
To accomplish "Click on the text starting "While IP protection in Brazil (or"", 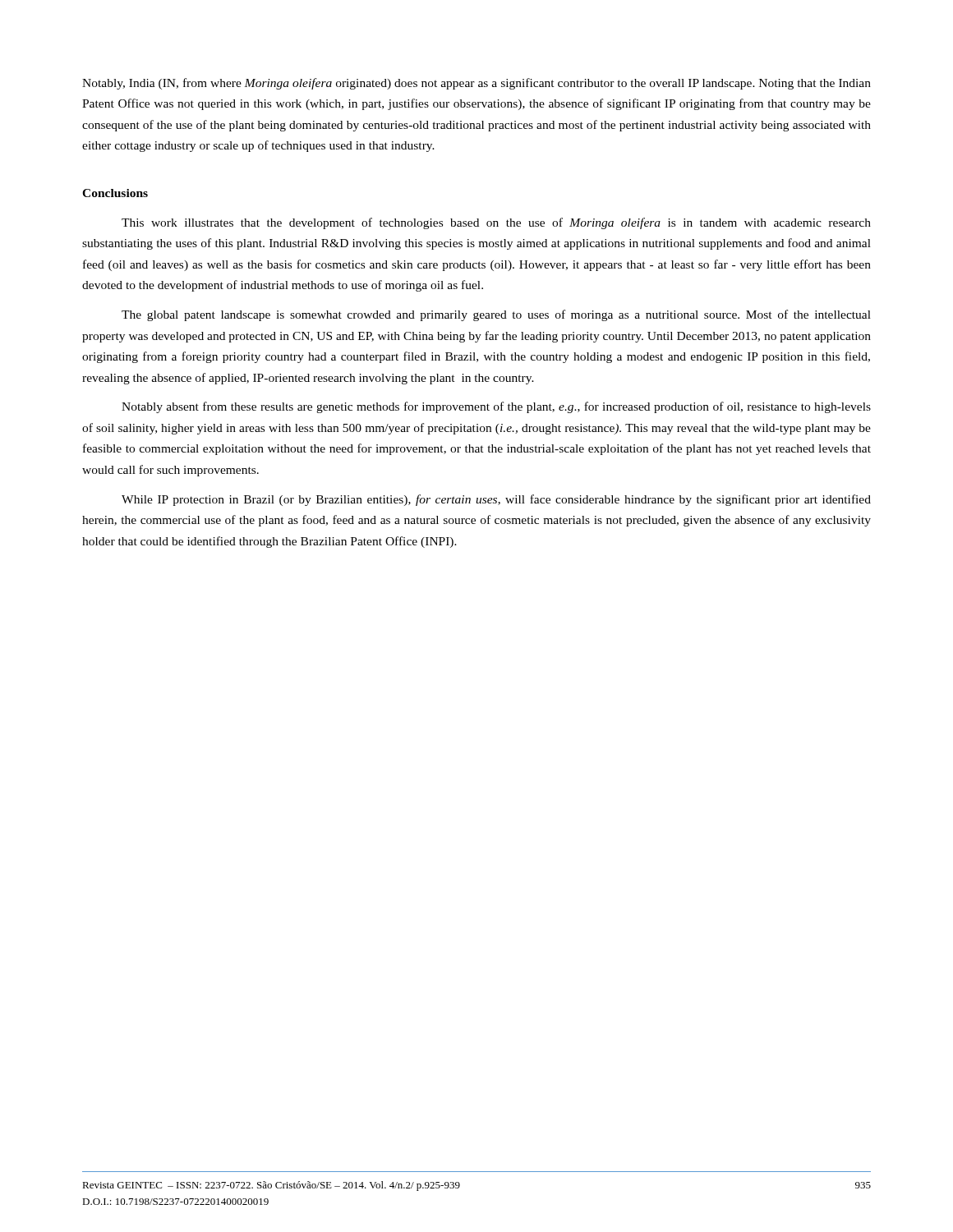I will [476, 520].
